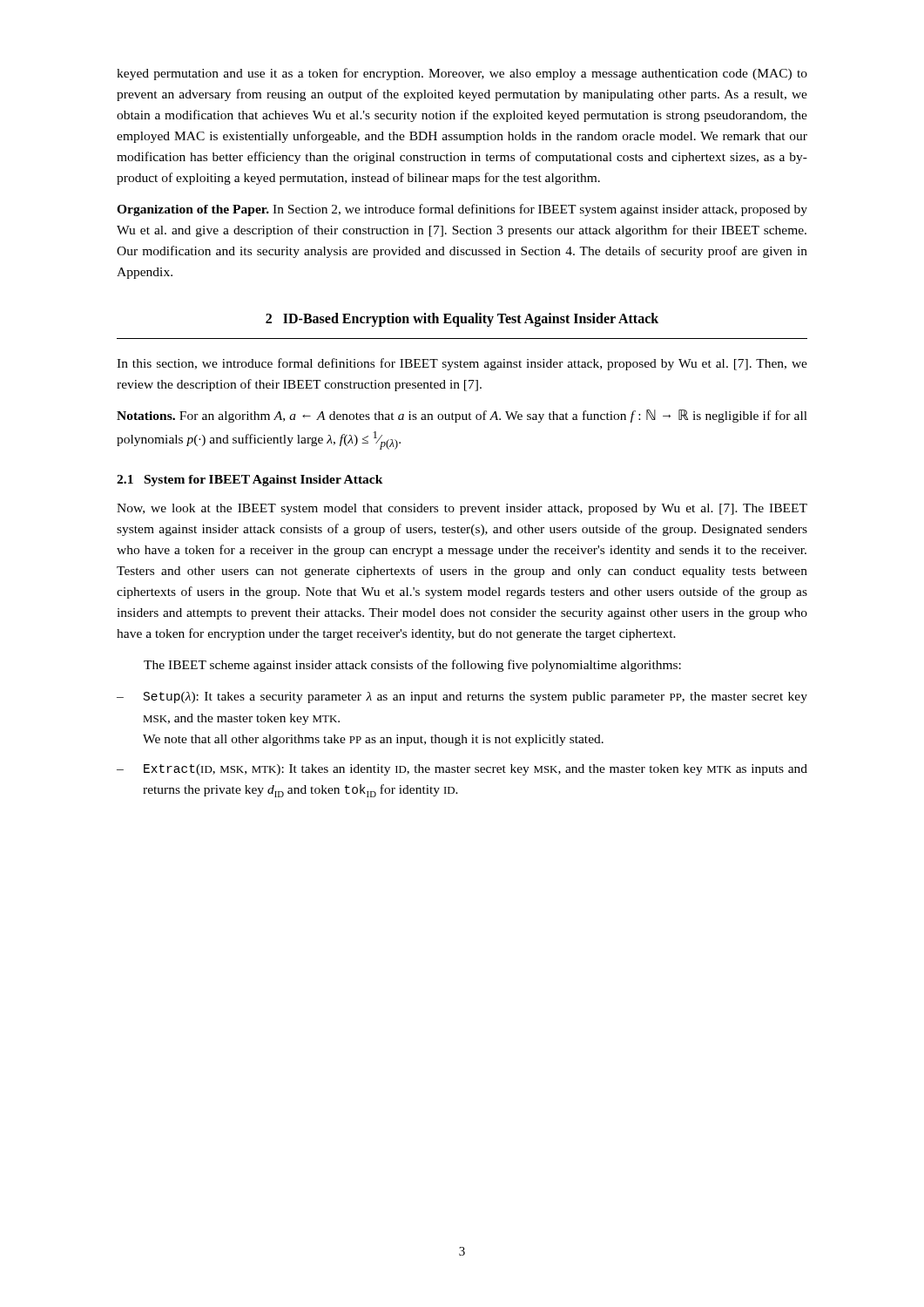Locate the region starting "2 ID-Based Encryption with Equality Test Against Insider"

click(x=462, y=319)
